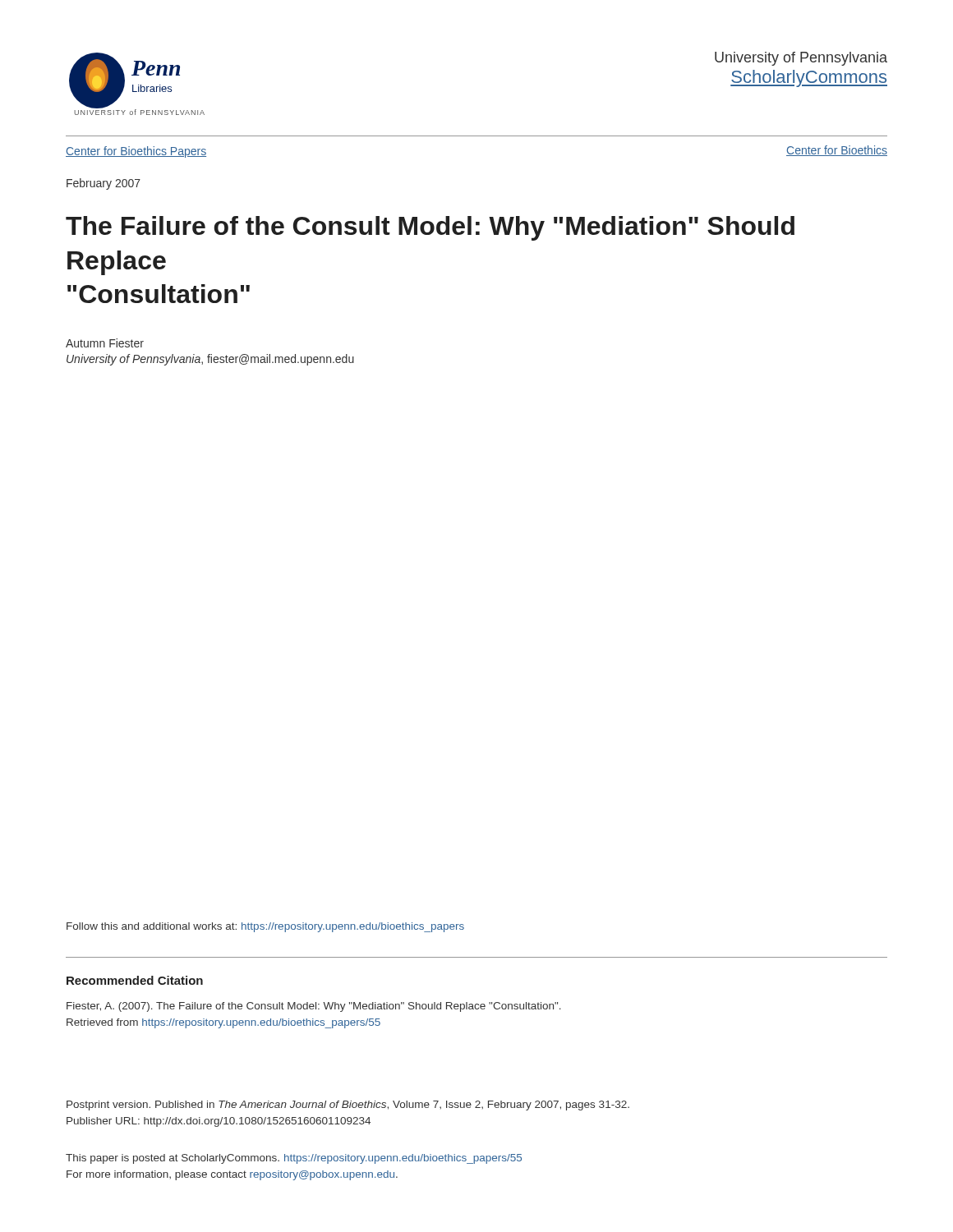Select the text block that reads "Fiester, A. (2007)."
This screenshot has width=953, height=1232.
(476, 1015)
